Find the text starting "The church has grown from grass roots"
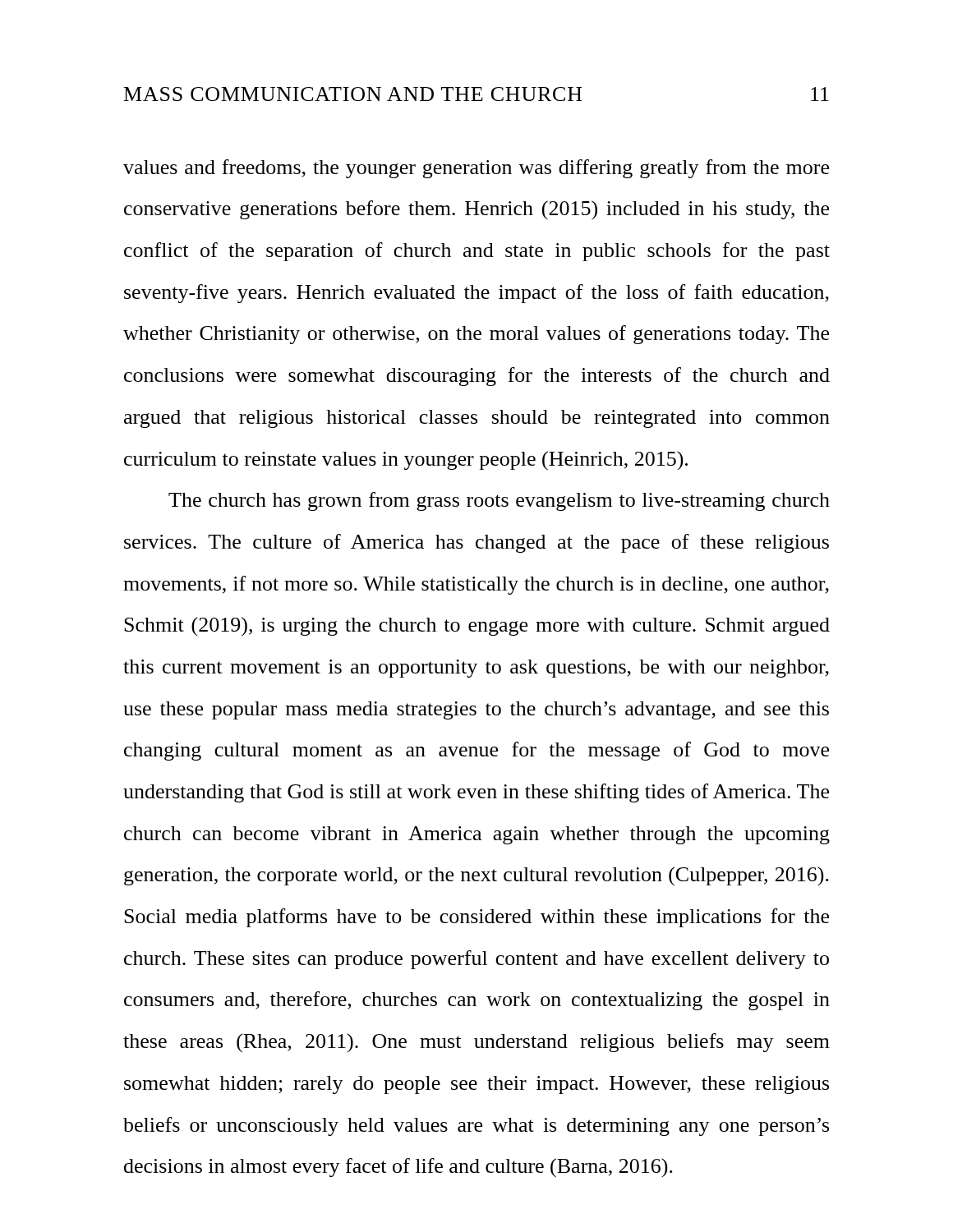The height and width of the screenshot is (1232, 953). coord(476,833)
